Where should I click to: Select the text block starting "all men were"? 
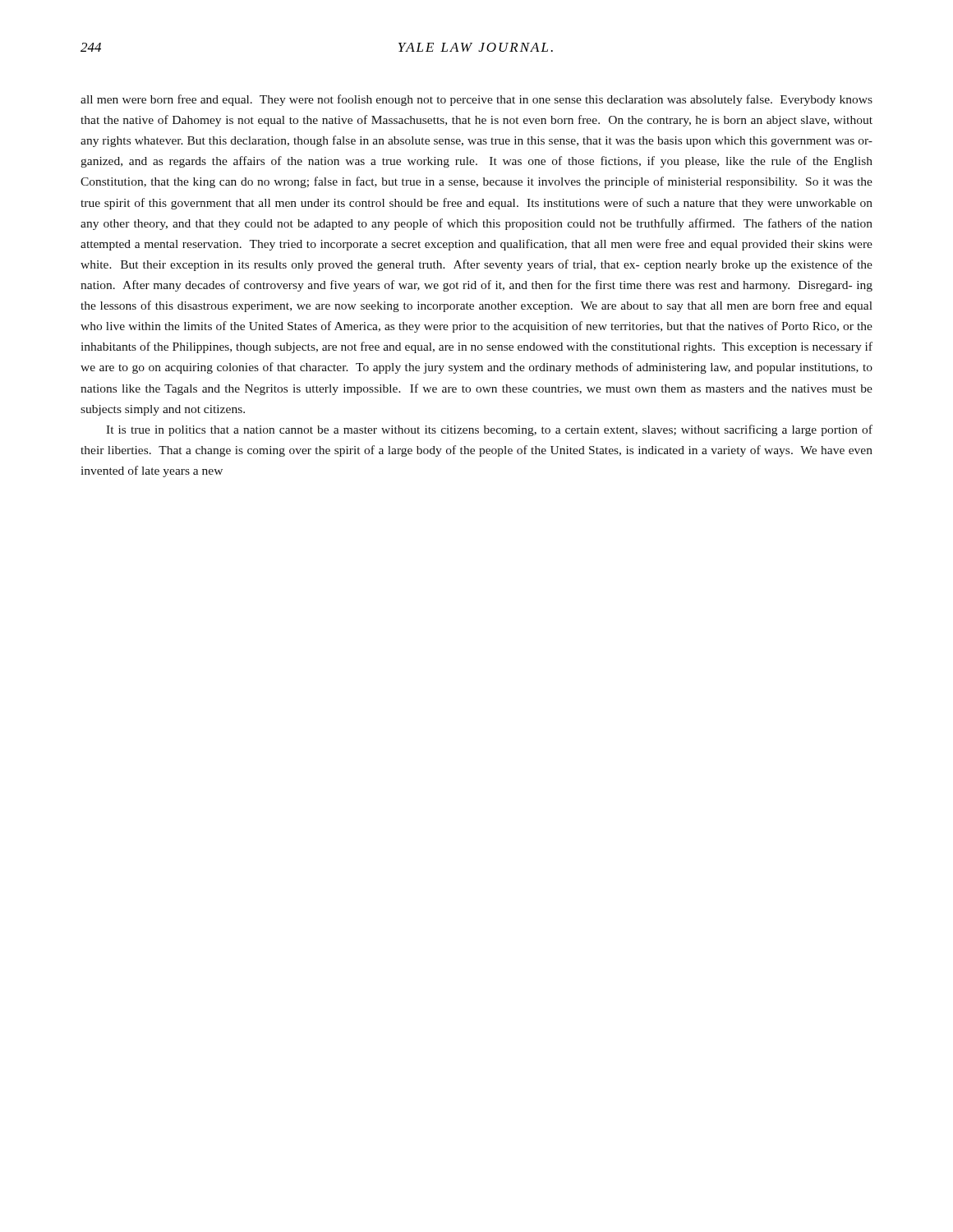(x=476, y=285)
